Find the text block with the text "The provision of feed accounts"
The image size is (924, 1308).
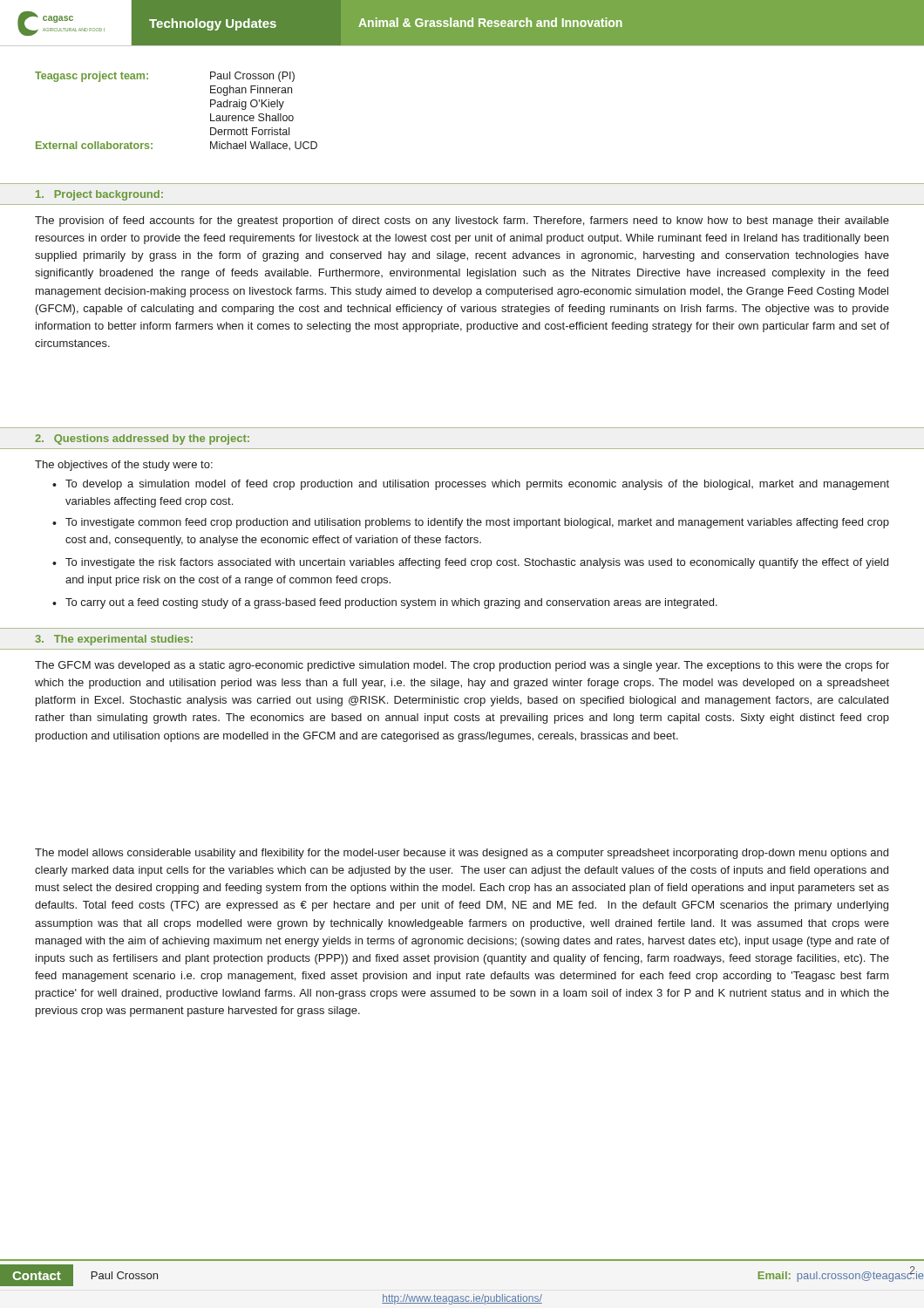coord(462,282)
